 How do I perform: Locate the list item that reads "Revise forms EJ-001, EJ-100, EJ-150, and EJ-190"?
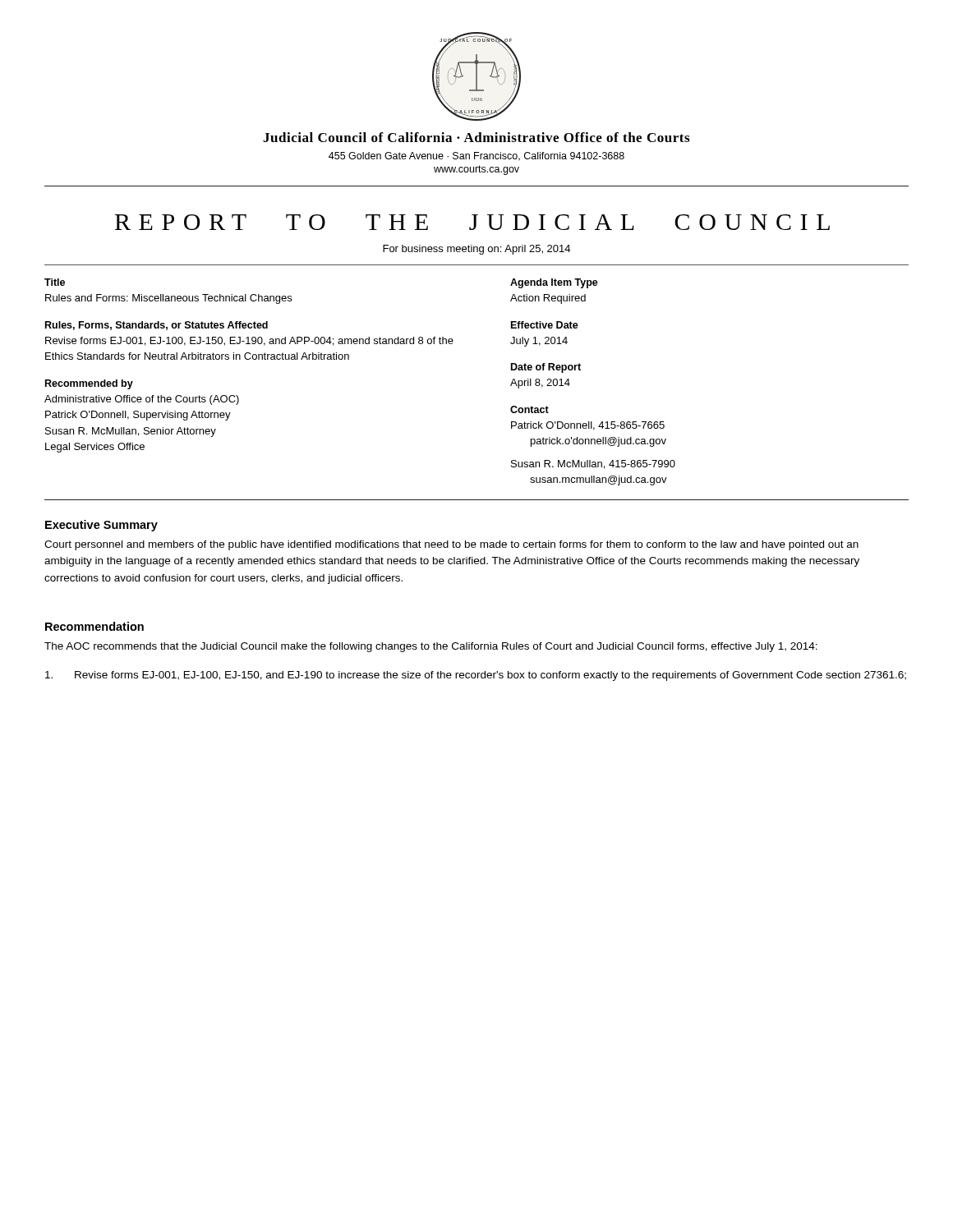click(476, 676)
